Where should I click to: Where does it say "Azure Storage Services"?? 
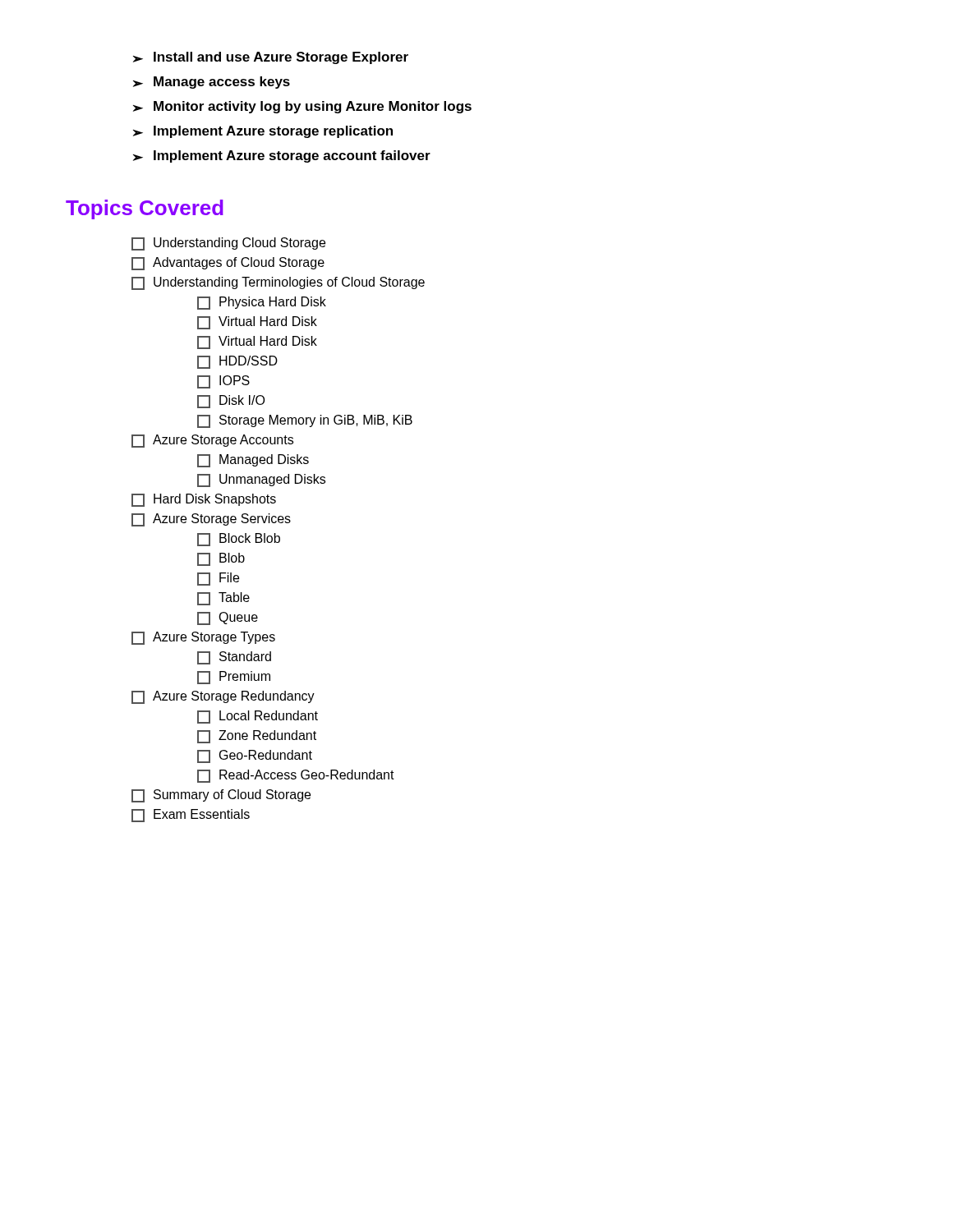pyautogui.click(x=211, y=519)
